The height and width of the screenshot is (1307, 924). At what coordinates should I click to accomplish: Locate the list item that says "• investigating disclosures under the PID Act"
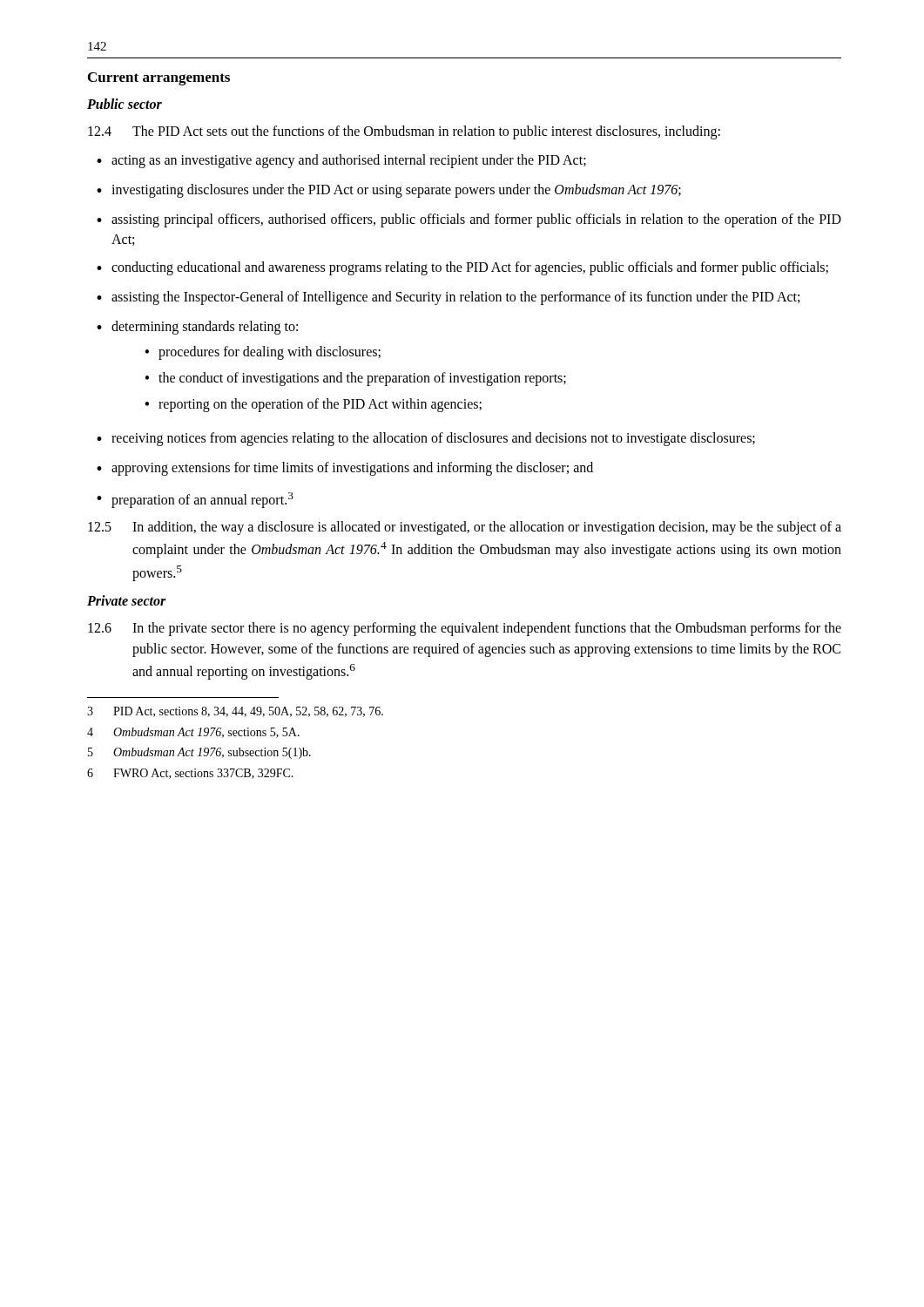click(x=464, y=191)
